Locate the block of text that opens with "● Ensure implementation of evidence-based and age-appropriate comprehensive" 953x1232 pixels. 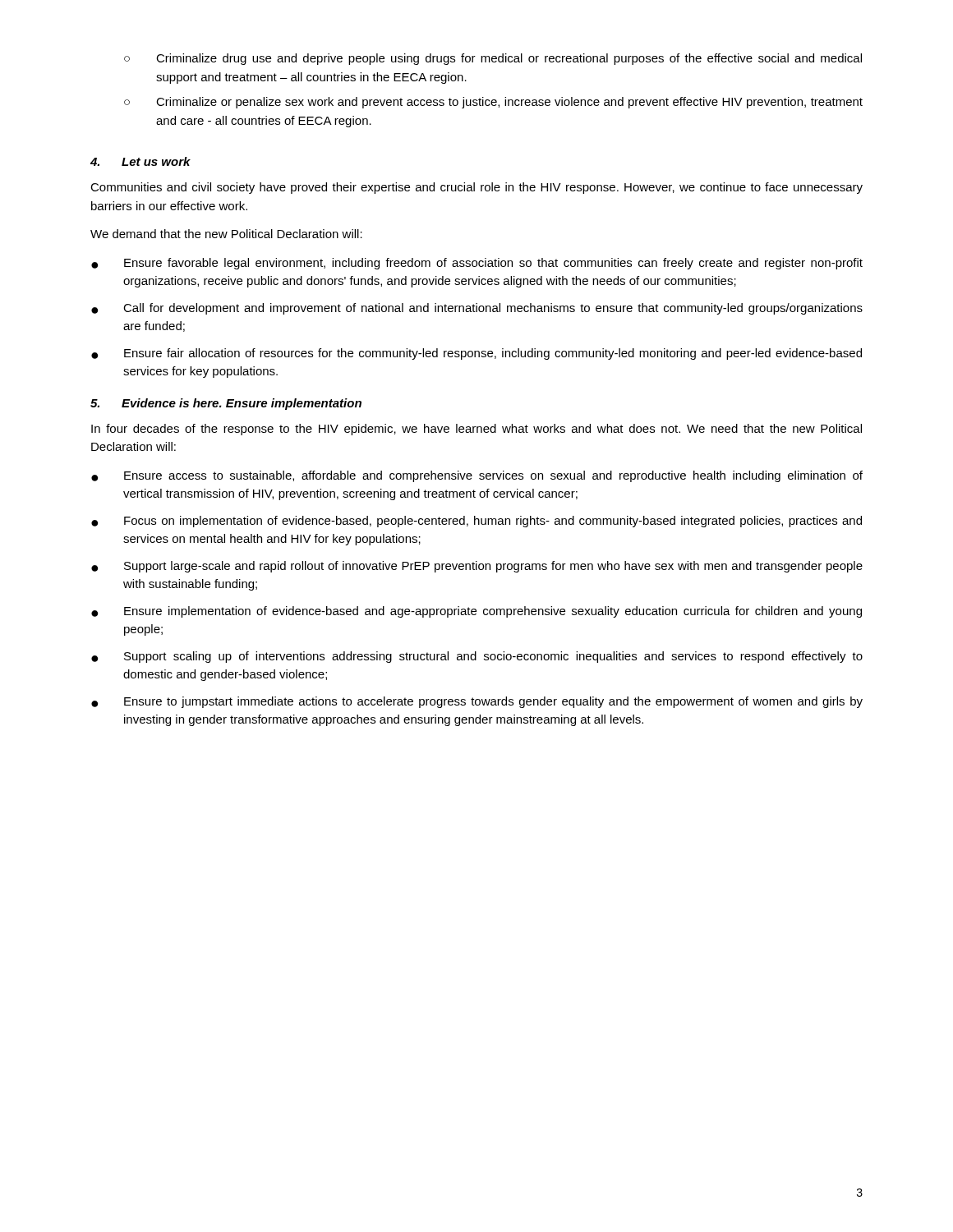476,620
